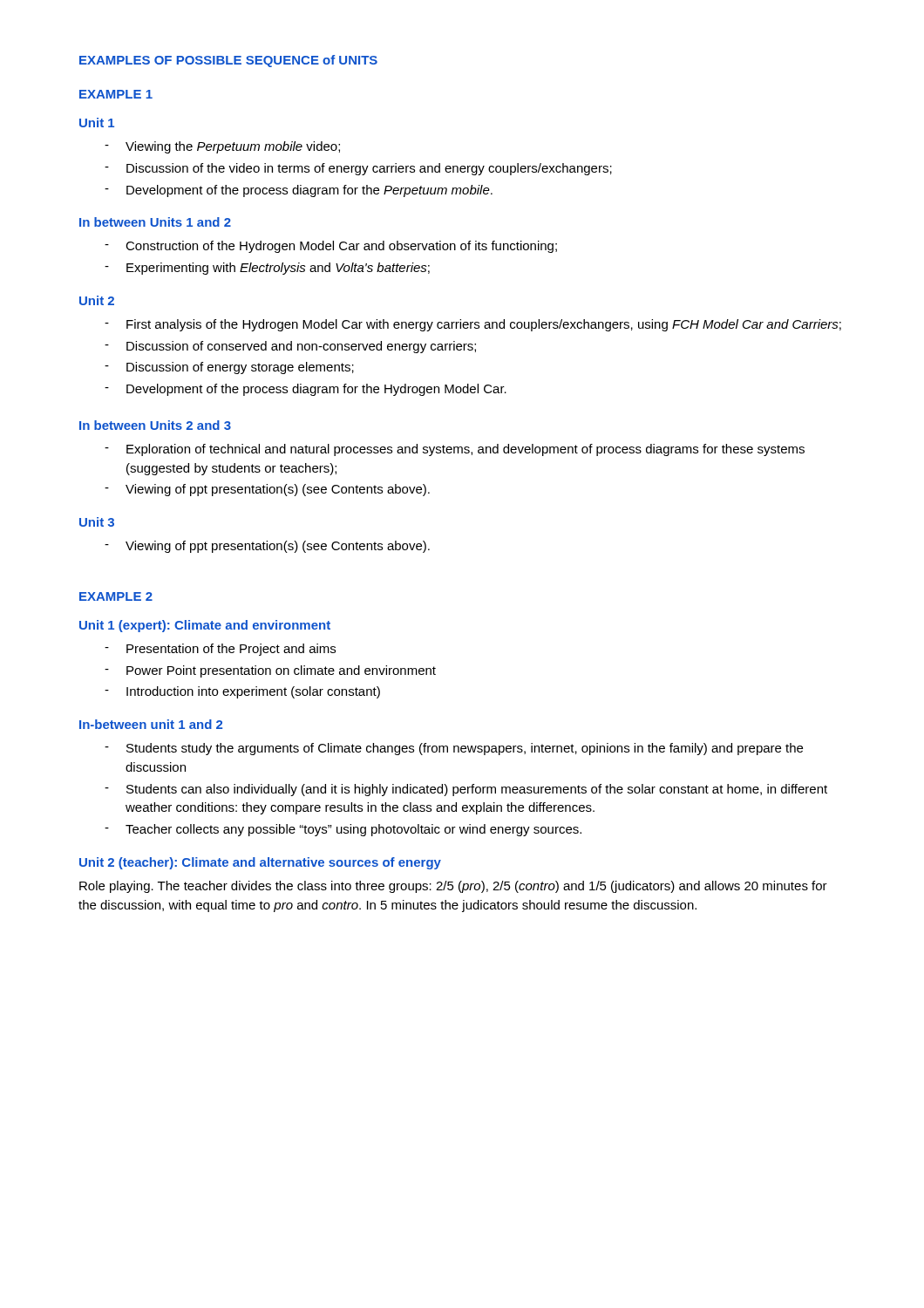
Task: Navigate to the element starting "- Introduction into experiment (solar"
Action: pyautogui.click(x=242, y=692)
